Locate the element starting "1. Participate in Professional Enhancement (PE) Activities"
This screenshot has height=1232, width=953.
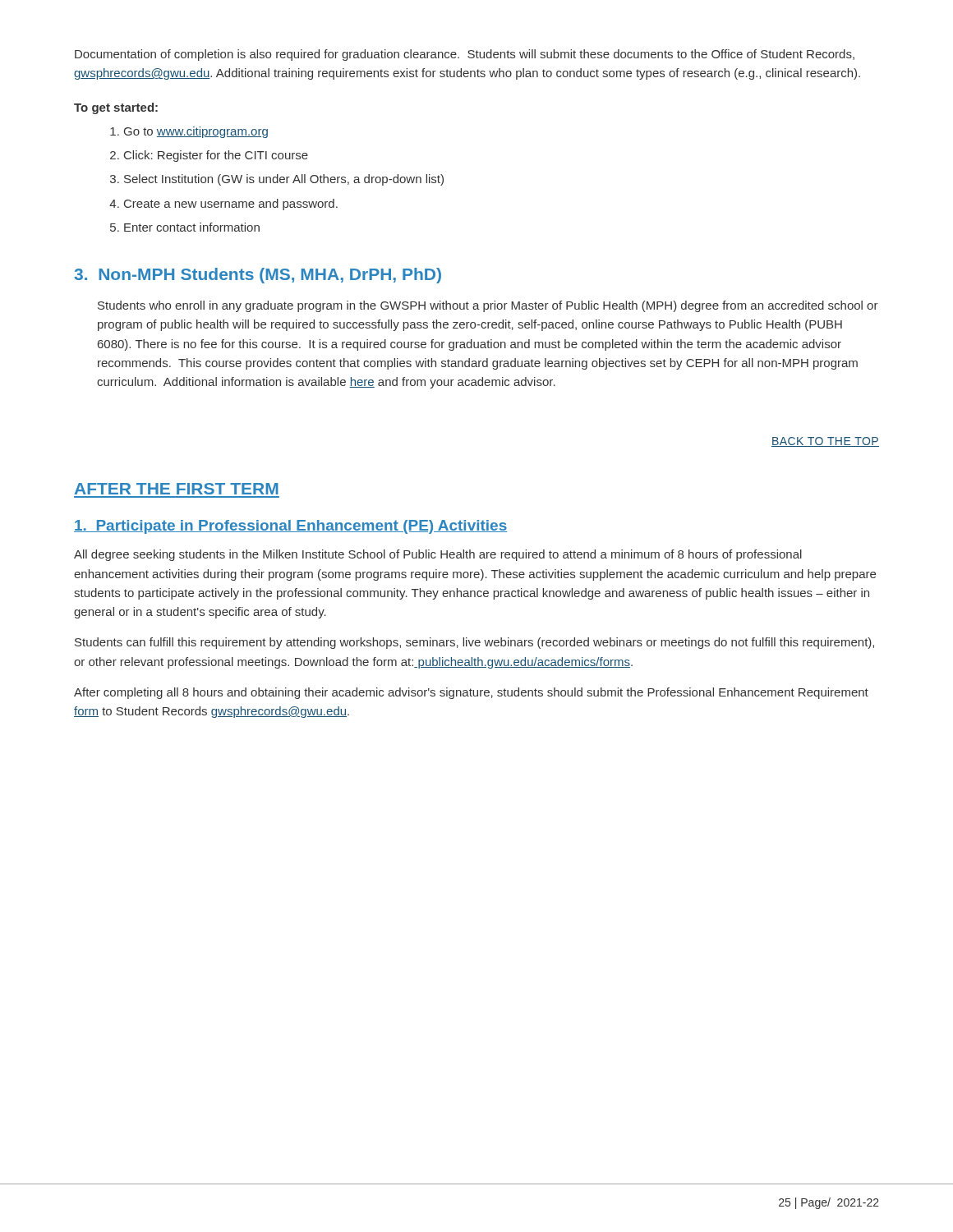tap(291, 525)
